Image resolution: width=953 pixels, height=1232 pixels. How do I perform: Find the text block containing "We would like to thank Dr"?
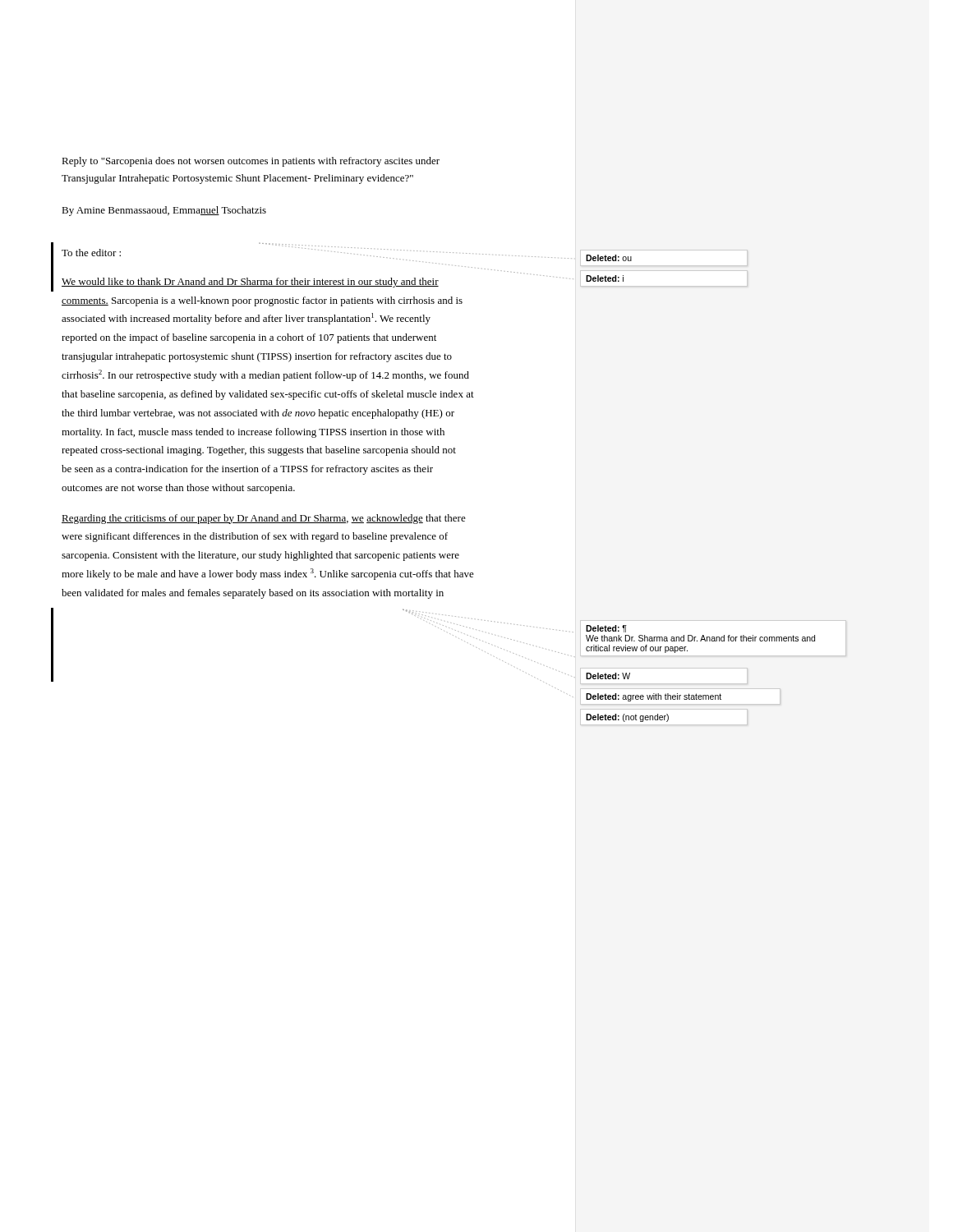(x=268, y=384)
